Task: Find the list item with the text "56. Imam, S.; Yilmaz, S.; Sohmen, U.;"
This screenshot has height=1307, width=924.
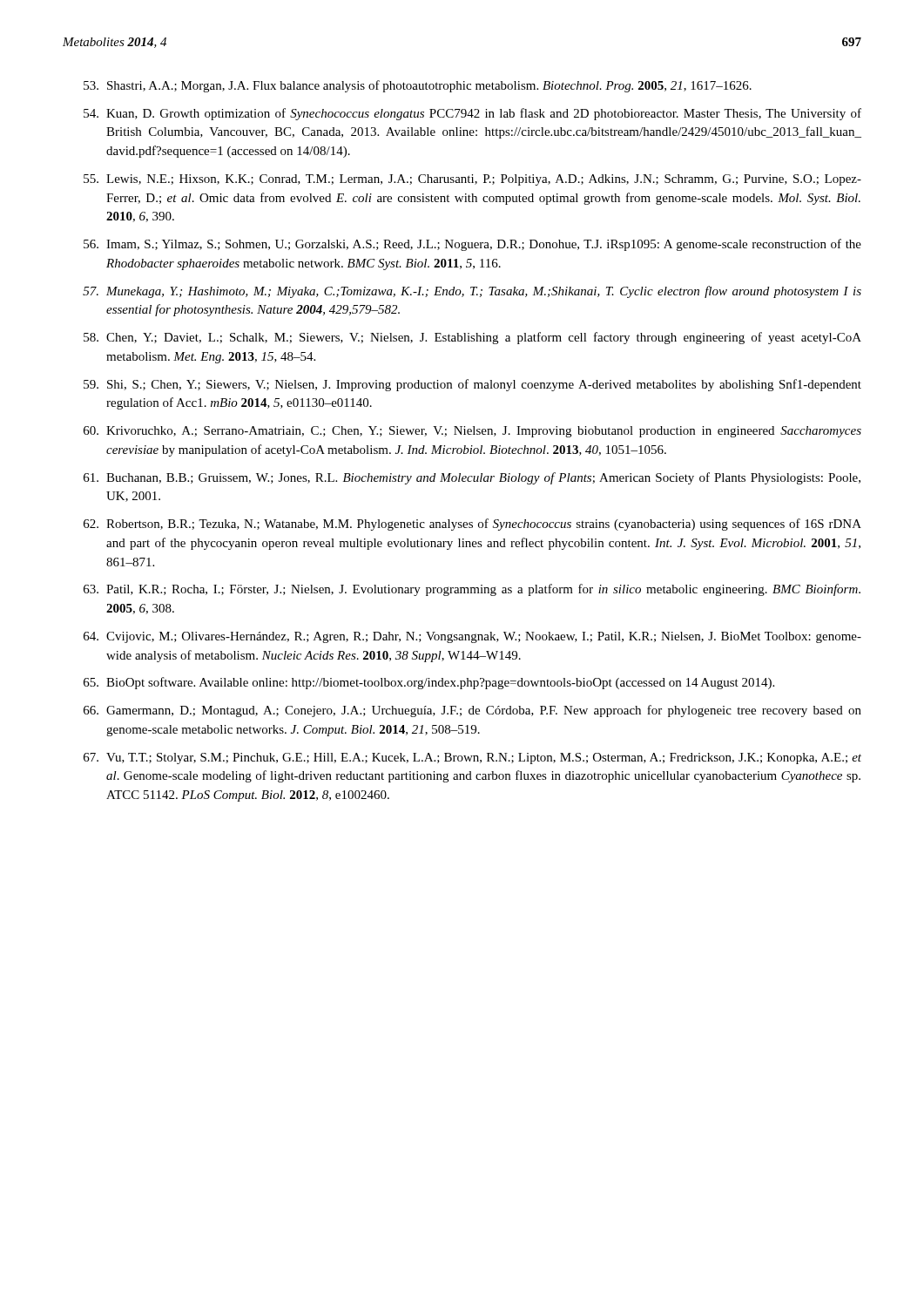Action: point(462,254)
